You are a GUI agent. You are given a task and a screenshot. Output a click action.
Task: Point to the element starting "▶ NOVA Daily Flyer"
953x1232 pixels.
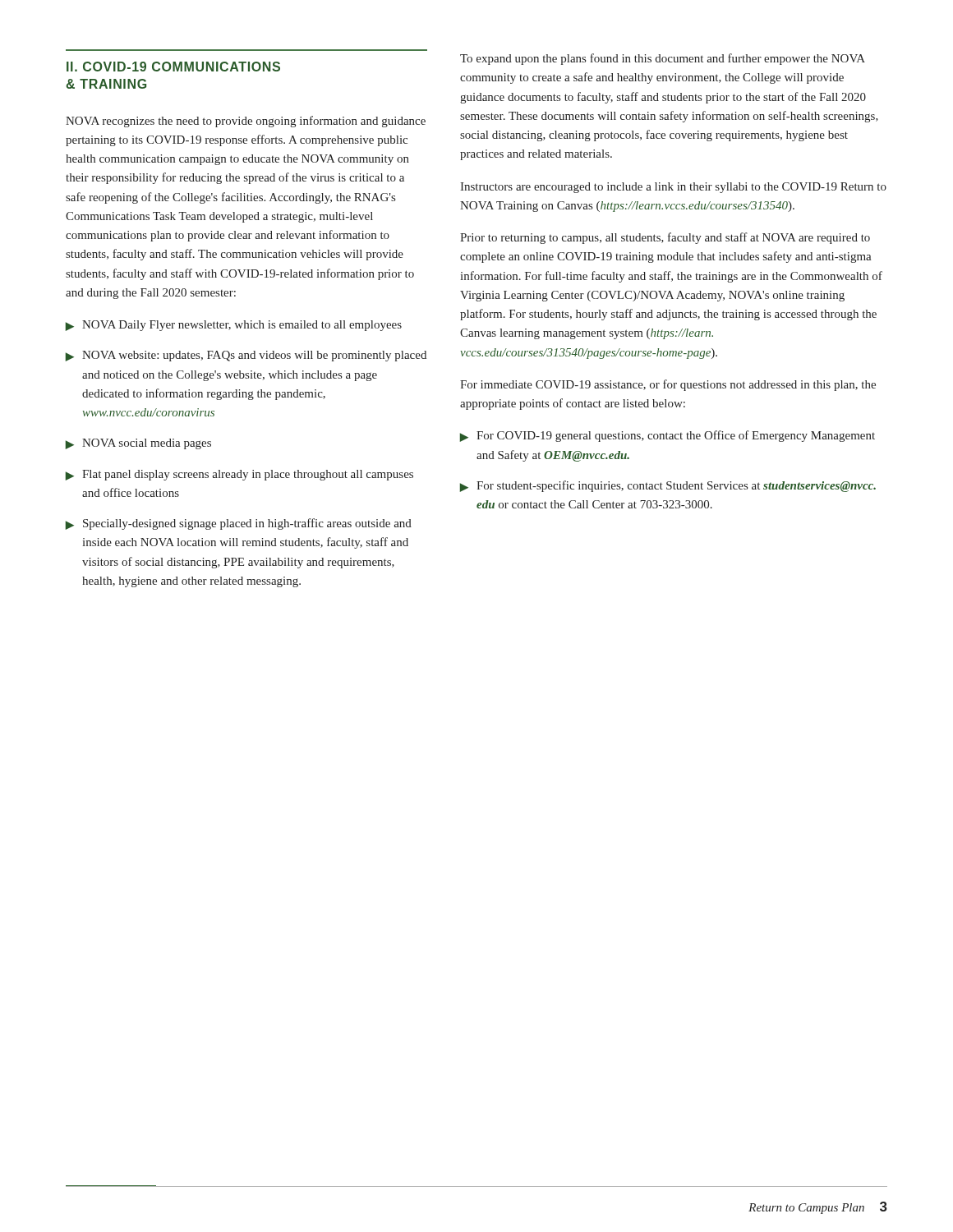(246, 325)
